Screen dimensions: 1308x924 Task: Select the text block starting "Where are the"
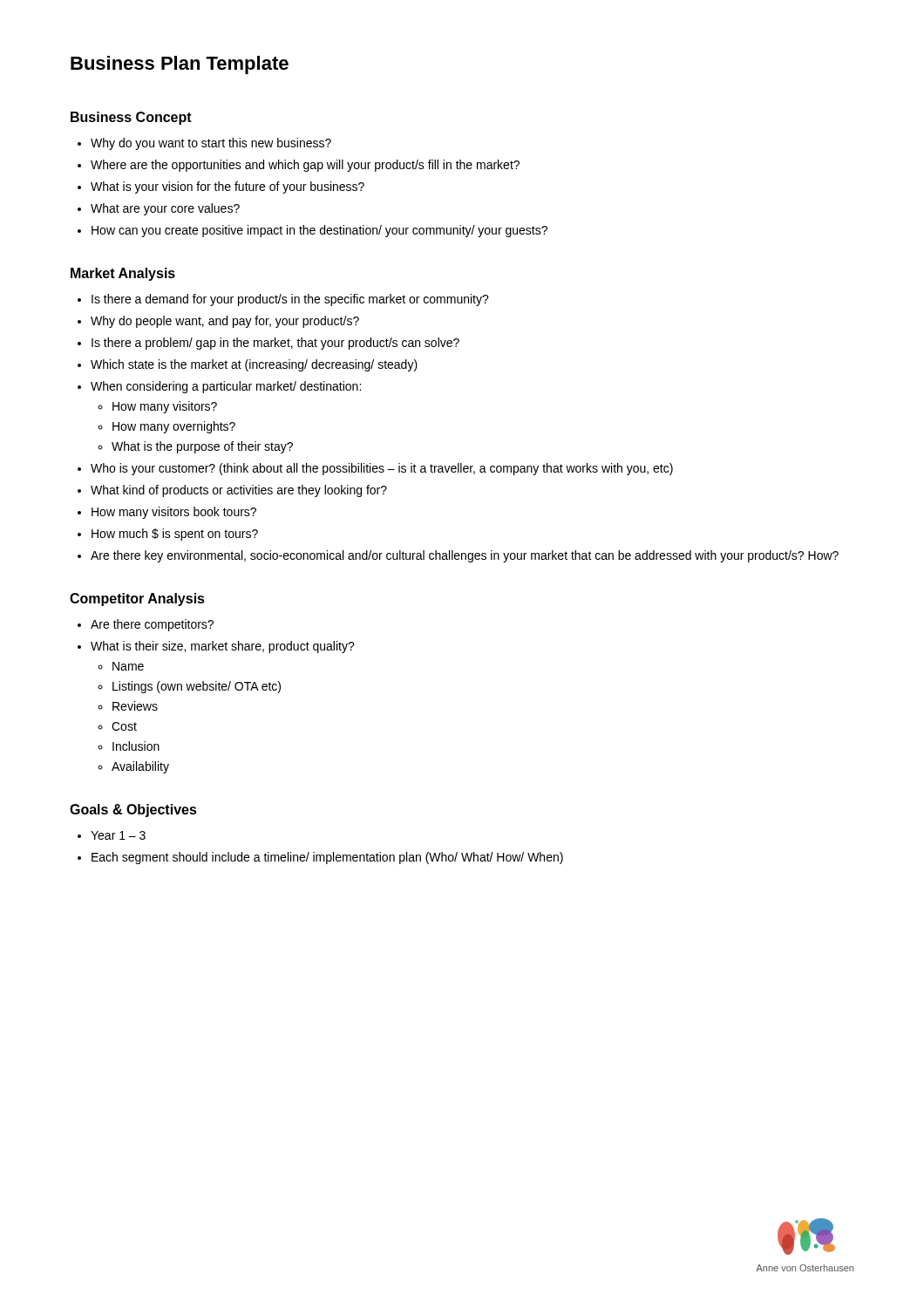(305, 165)
